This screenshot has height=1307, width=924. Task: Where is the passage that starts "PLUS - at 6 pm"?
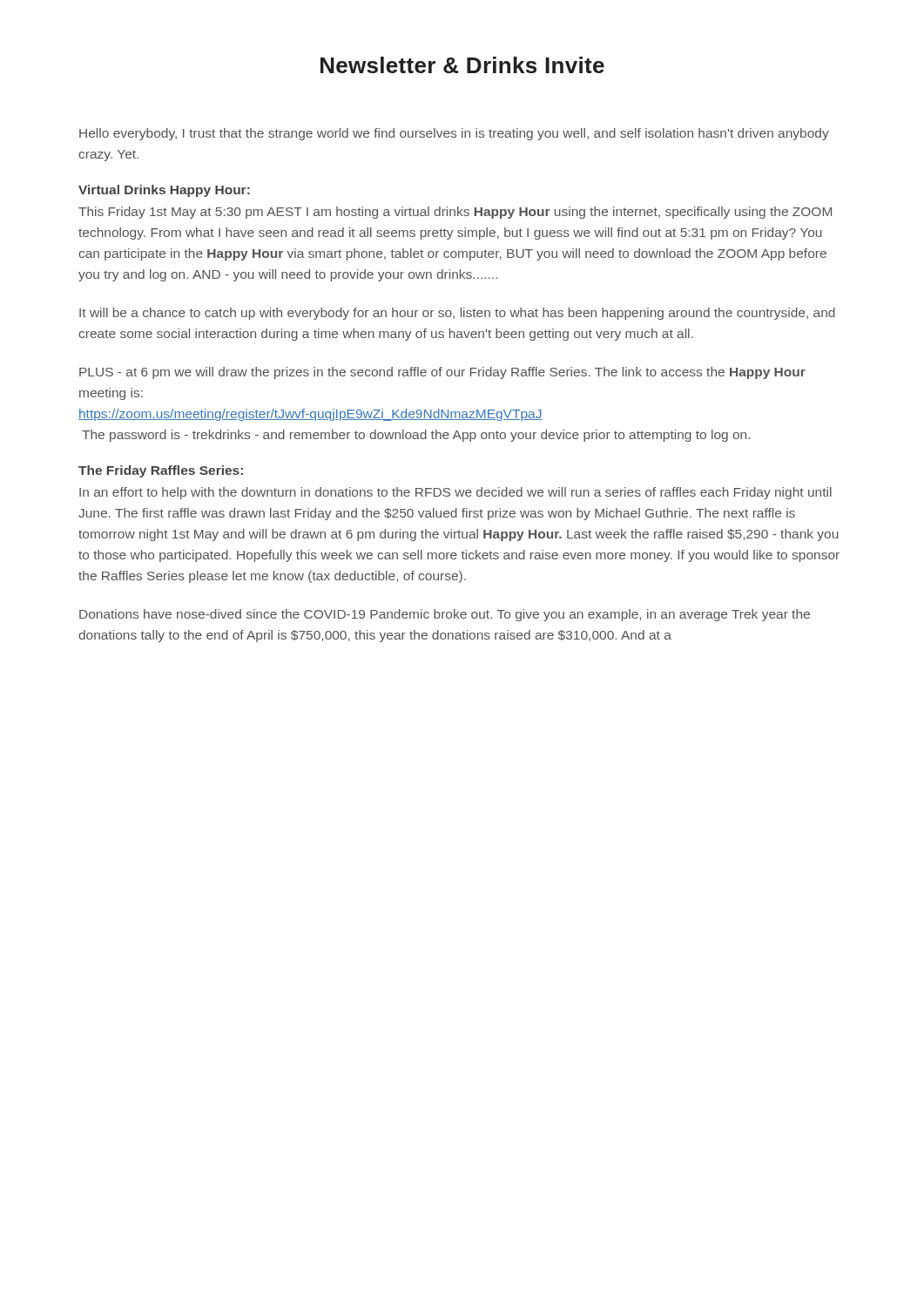(442, 403)
